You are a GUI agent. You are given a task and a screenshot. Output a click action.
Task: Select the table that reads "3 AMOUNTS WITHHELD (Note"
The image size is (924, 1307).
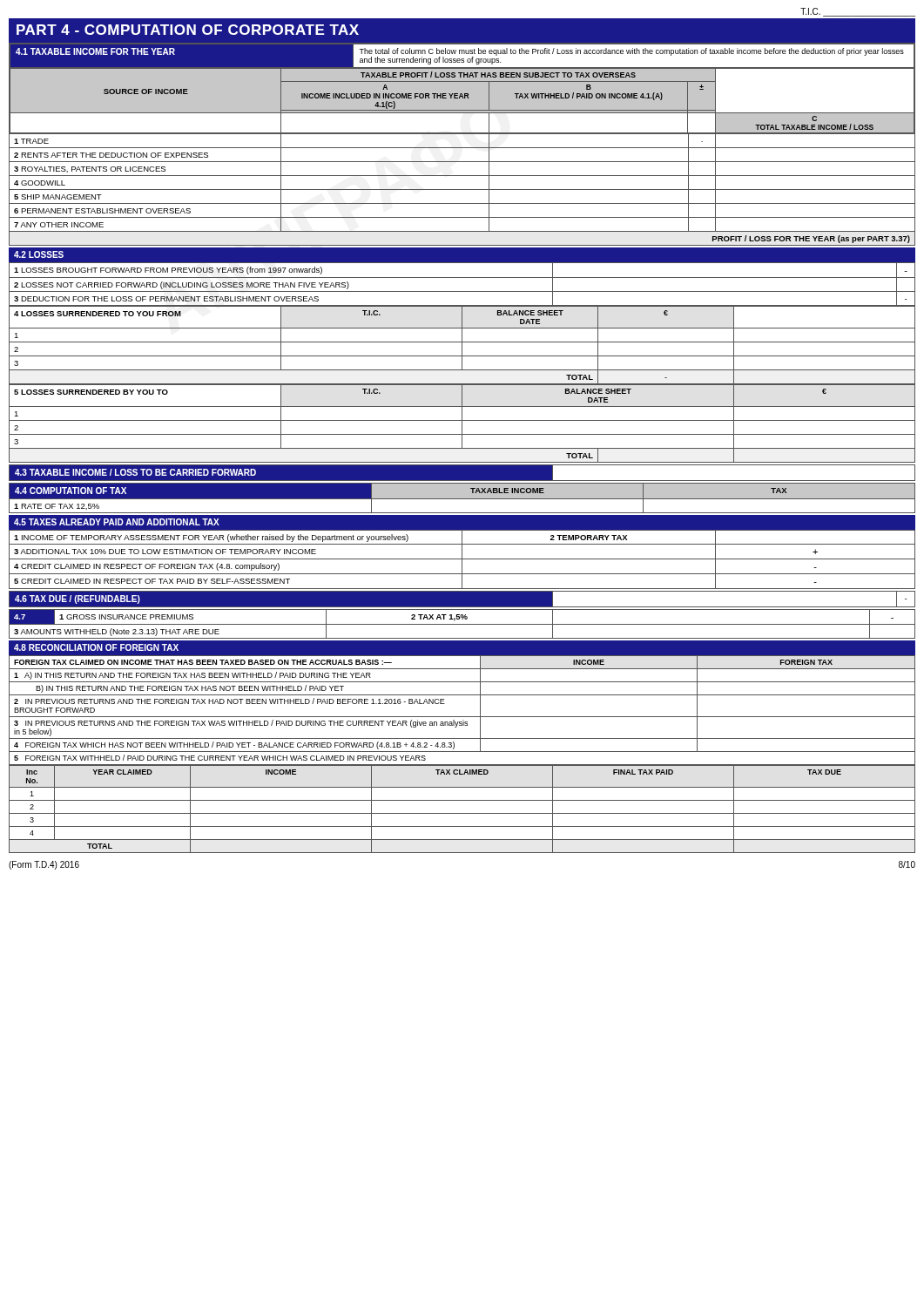pyautogui.click(x=462, y=624)
